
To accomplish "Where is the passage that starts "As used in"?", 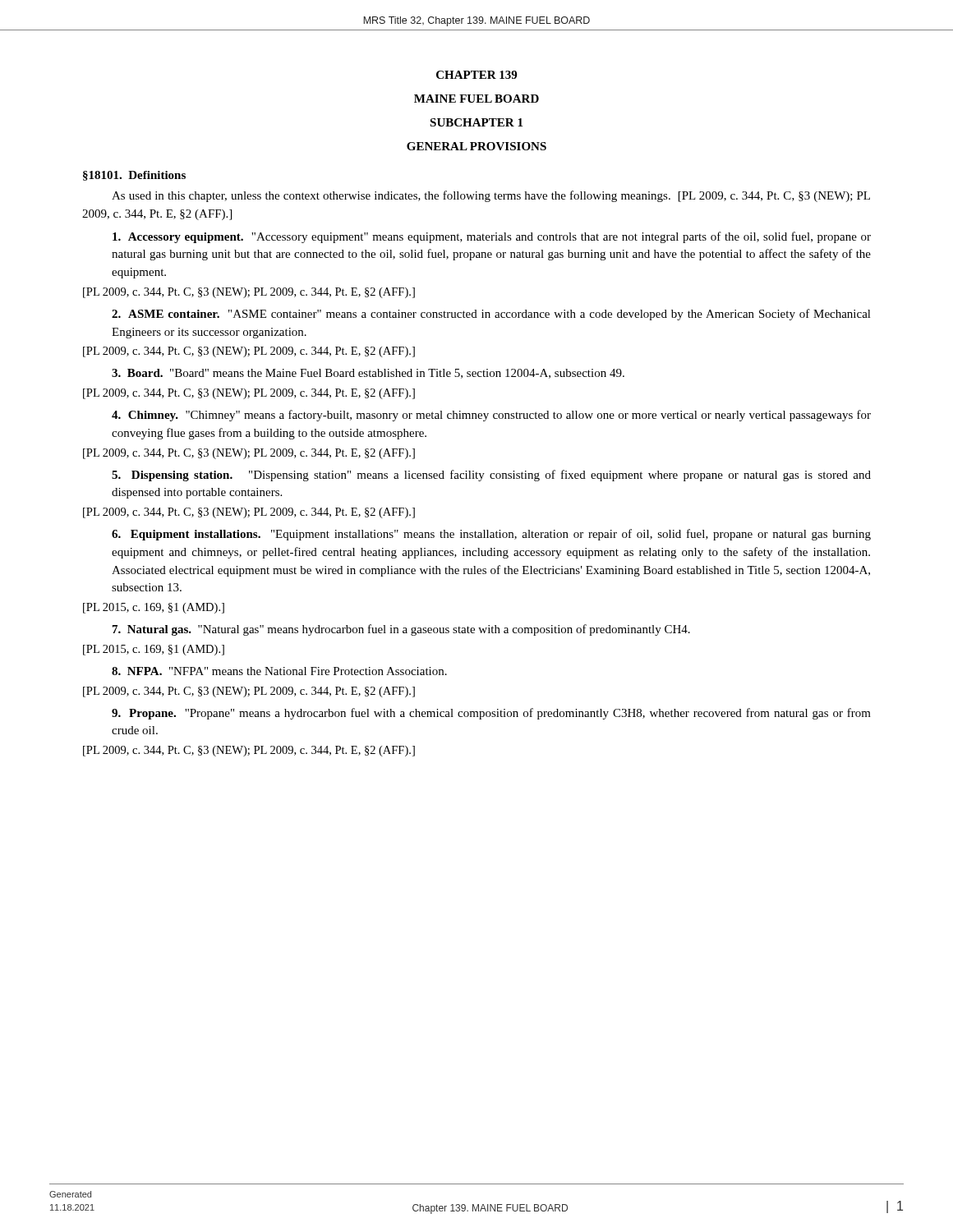I will click(x=476, y=204).
